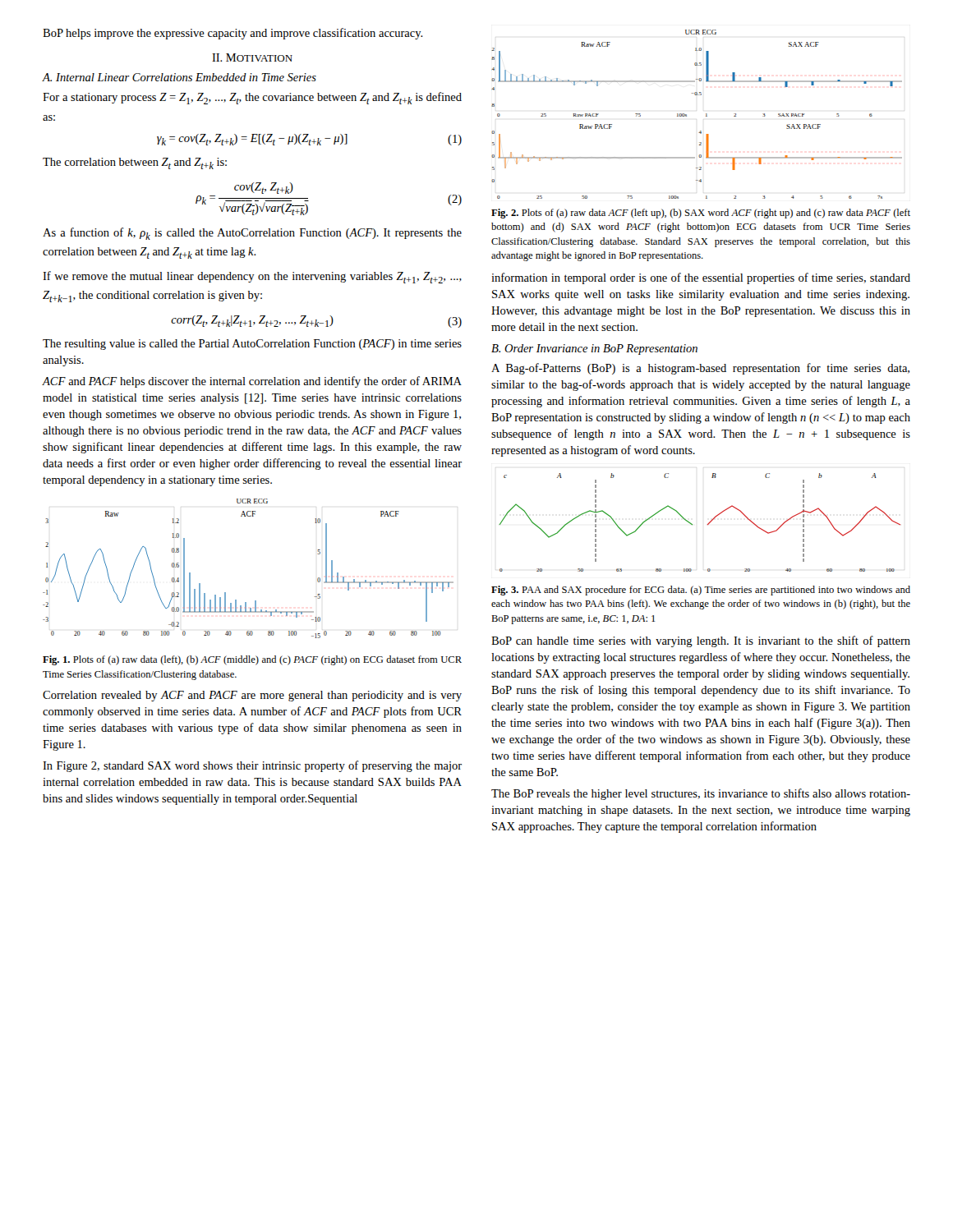Locate the section header that reads "B. Order Invariance in BoP Representation"
Viewport: 953px width, 1232px height.
click(595, 348)
